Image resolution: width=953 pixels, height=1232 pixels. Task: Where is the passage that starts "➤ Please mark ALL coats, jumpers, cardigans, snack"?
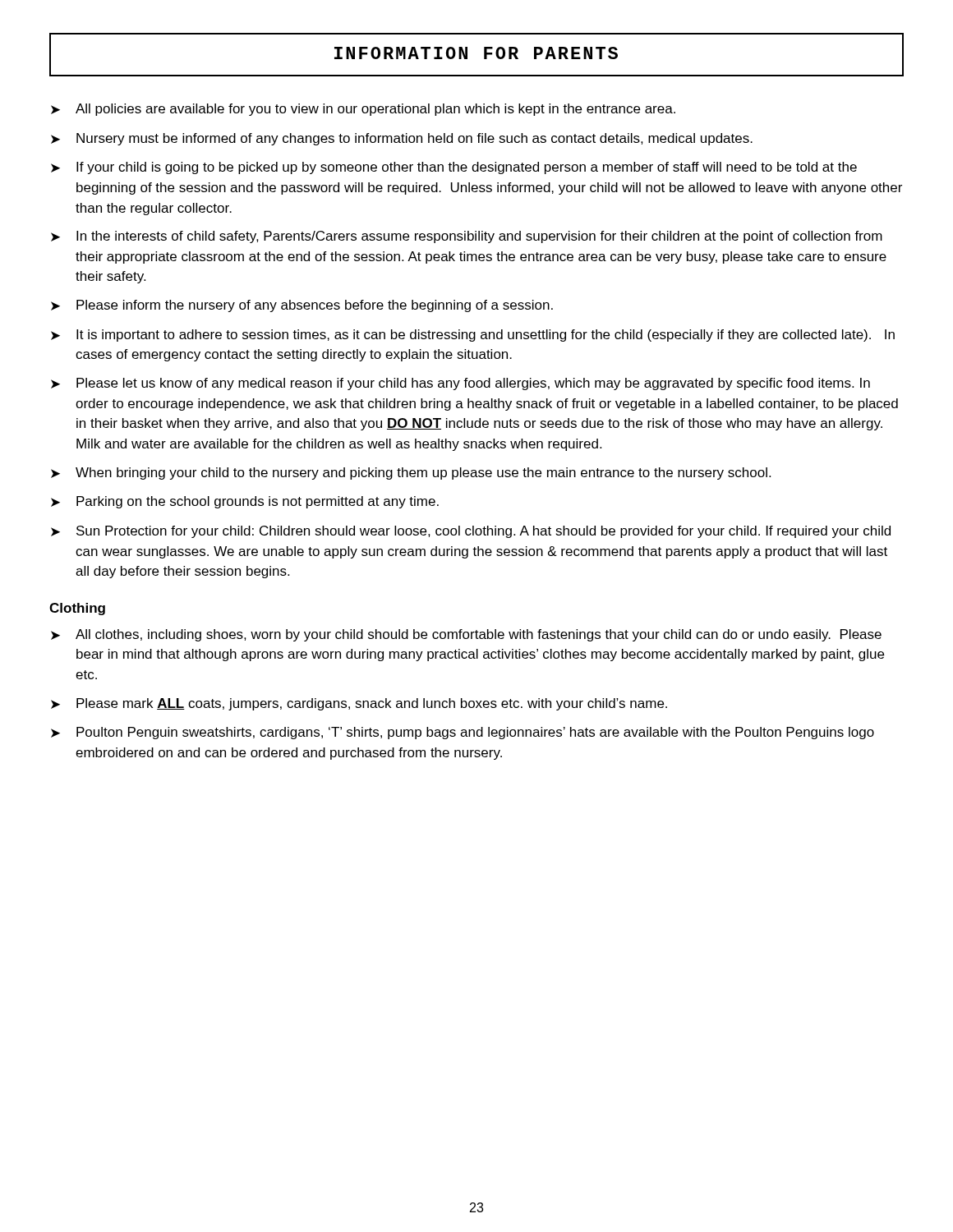coord(476,704)
